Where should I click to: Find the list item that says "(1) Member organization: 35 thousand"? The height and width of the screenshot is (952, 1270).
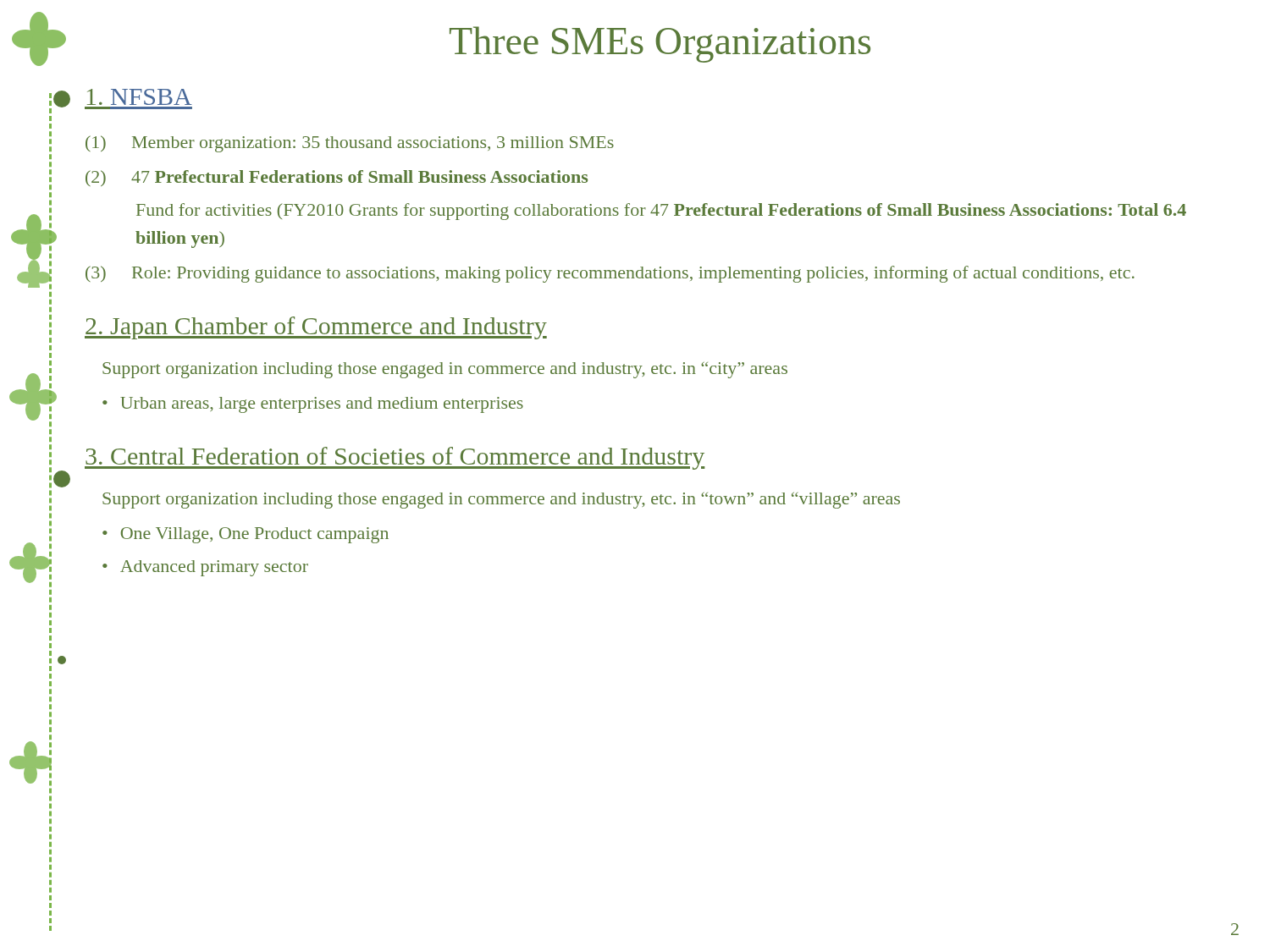click(350, 144)
